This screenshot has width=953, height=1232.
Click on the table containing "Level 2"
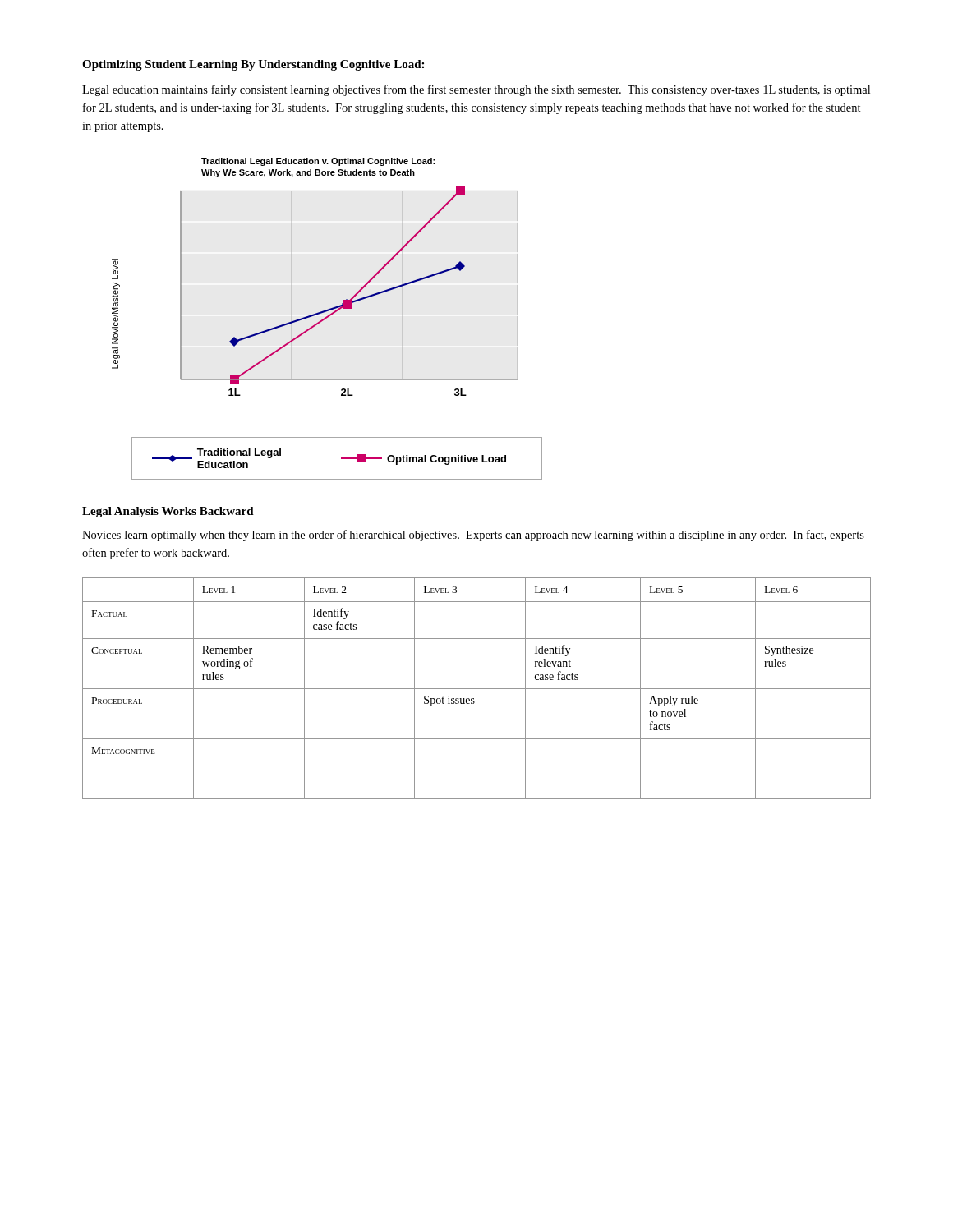pyautogui.click(x=476, y=688)
